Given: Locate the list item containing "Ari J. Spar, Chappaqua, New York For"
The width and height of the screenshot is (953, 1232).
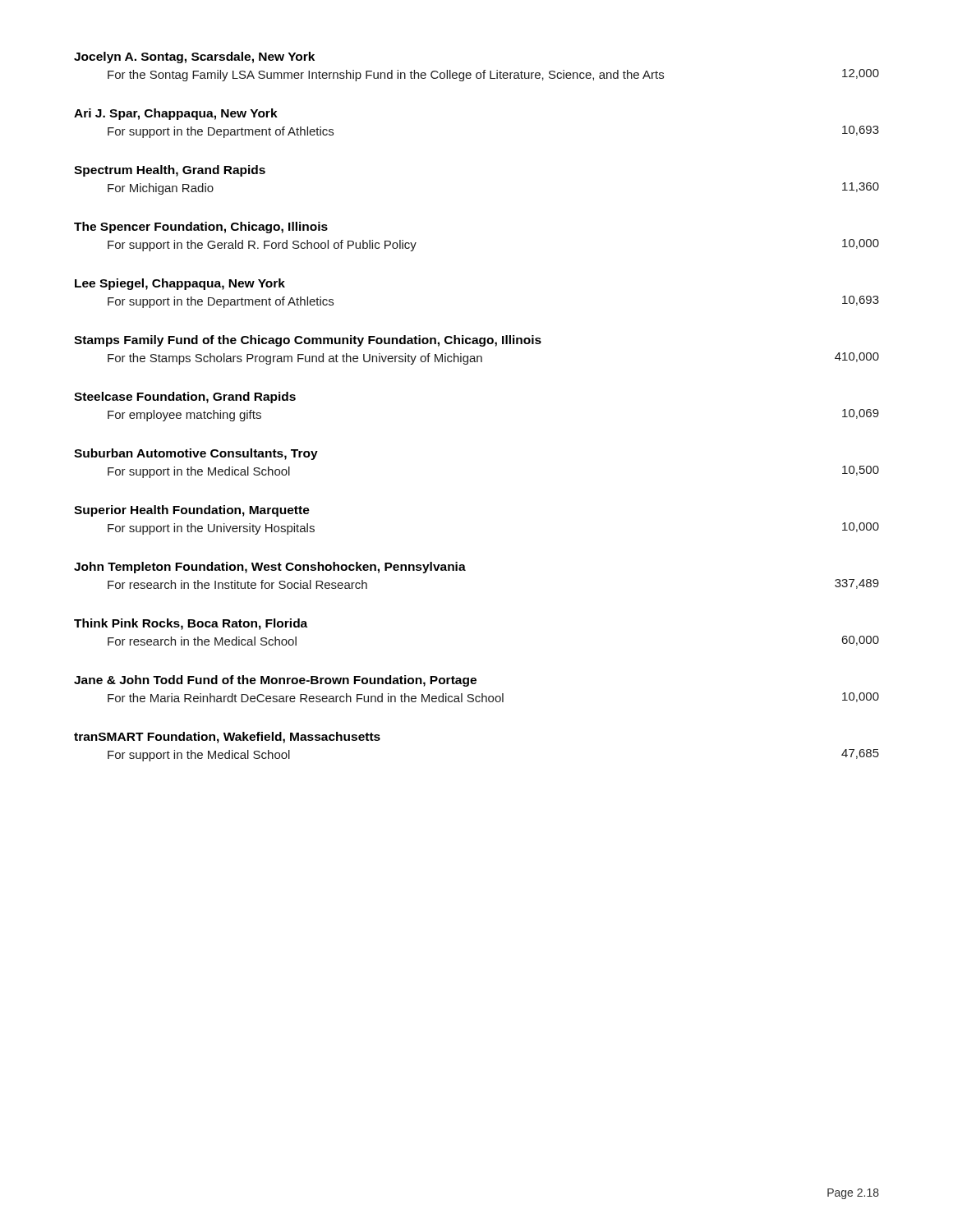Looking at the screenshot, I should click(x=176, y=114).
